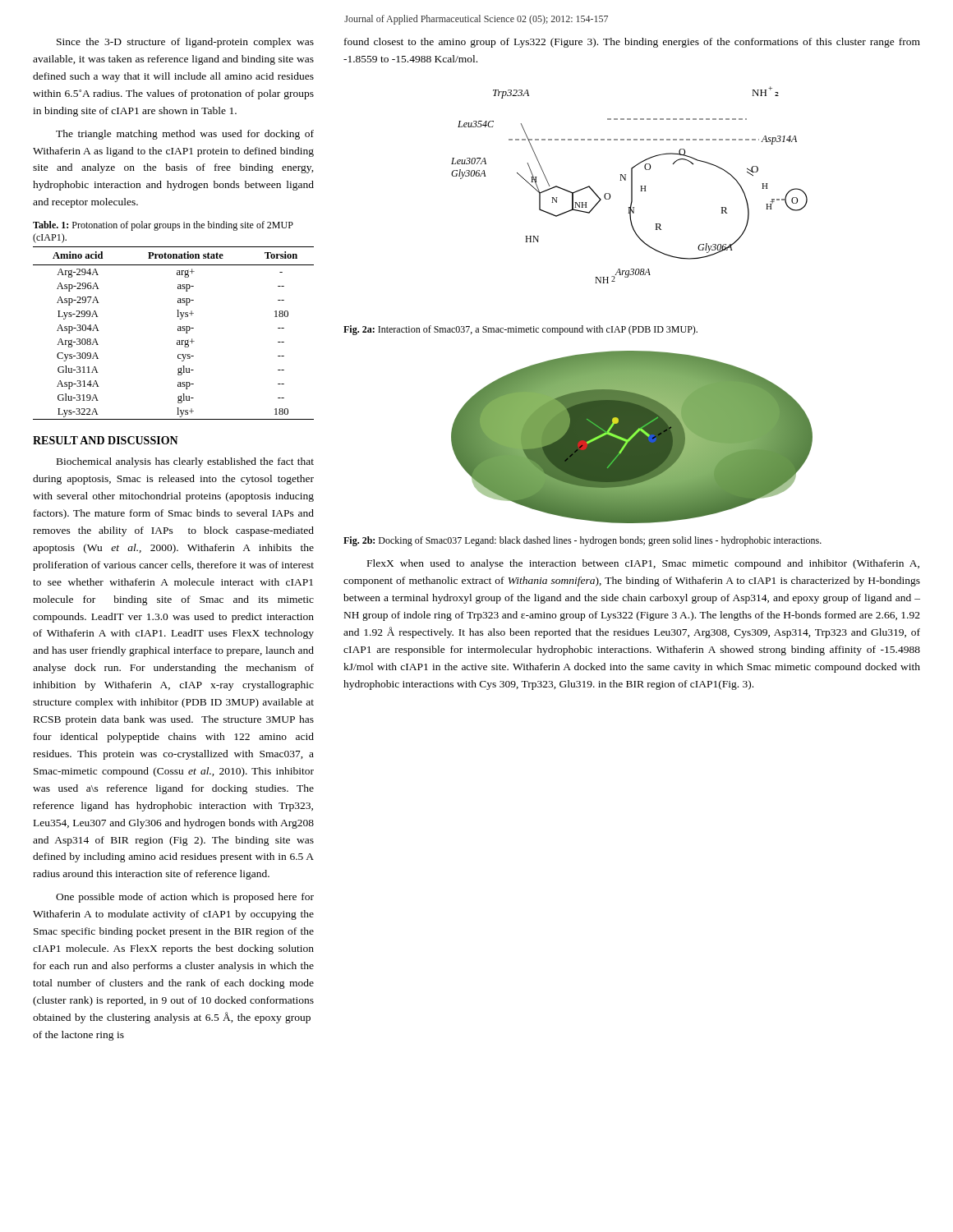Select the caption with the text "Fig. 2a: Interaction of Smac037, a Smac-mimetic compound"

[x=521, y=329]
